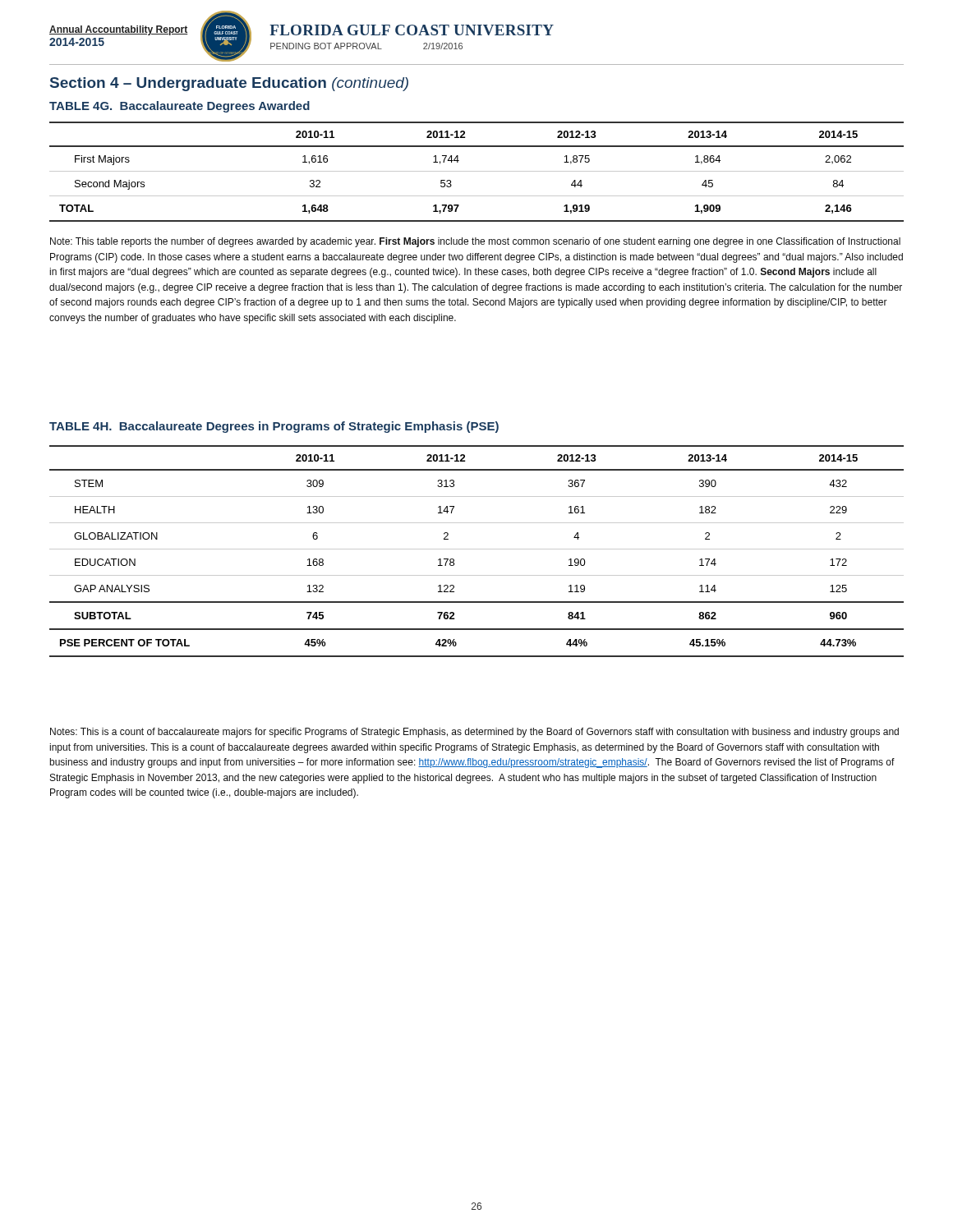Screen dimensions: 1232x953
Task: Click on the element starting "Note: This table reports"
Action: coord(476,280)
